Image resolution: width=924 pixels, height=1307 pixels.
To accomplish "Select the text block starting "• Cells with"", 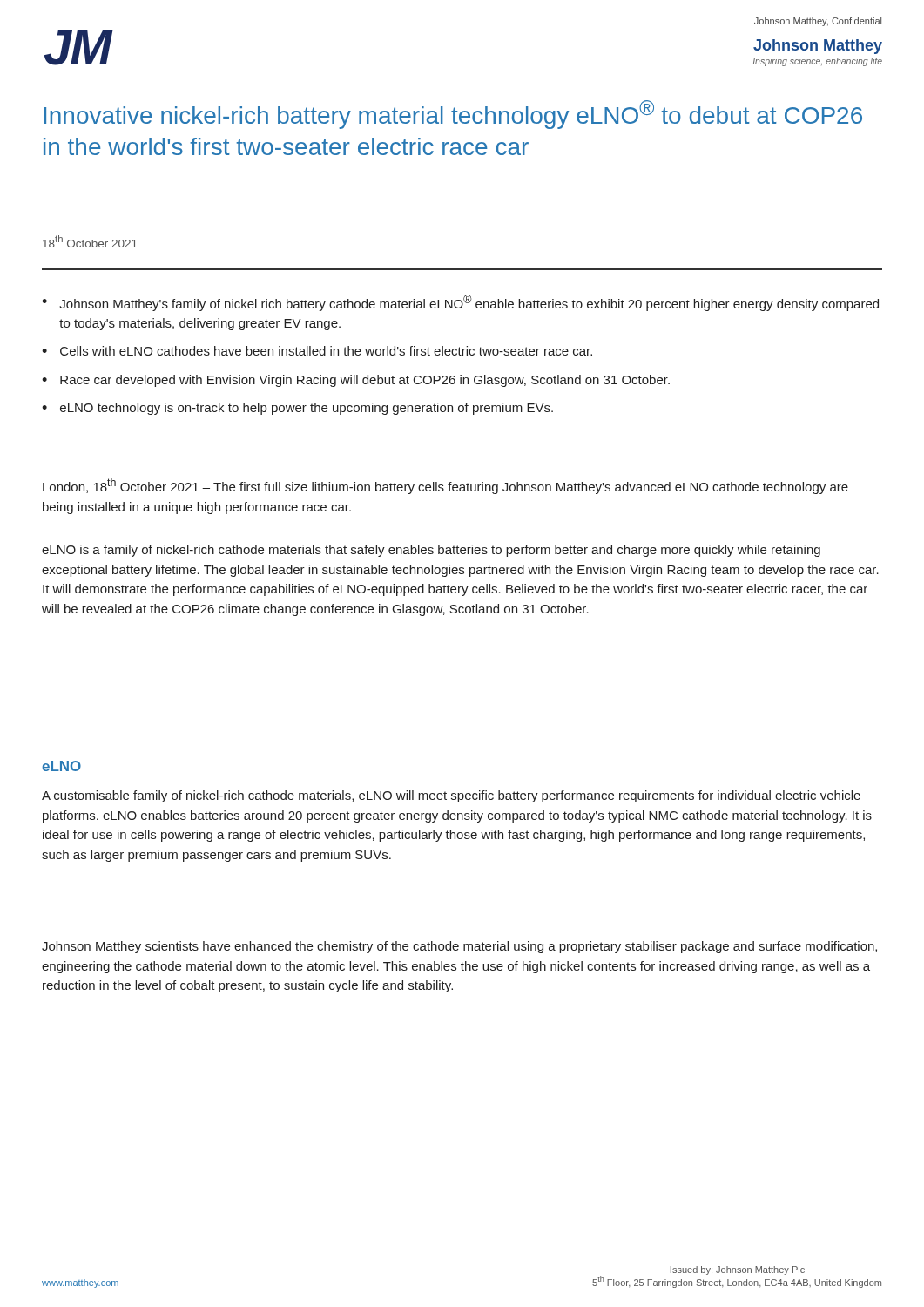I will [318, 352].
